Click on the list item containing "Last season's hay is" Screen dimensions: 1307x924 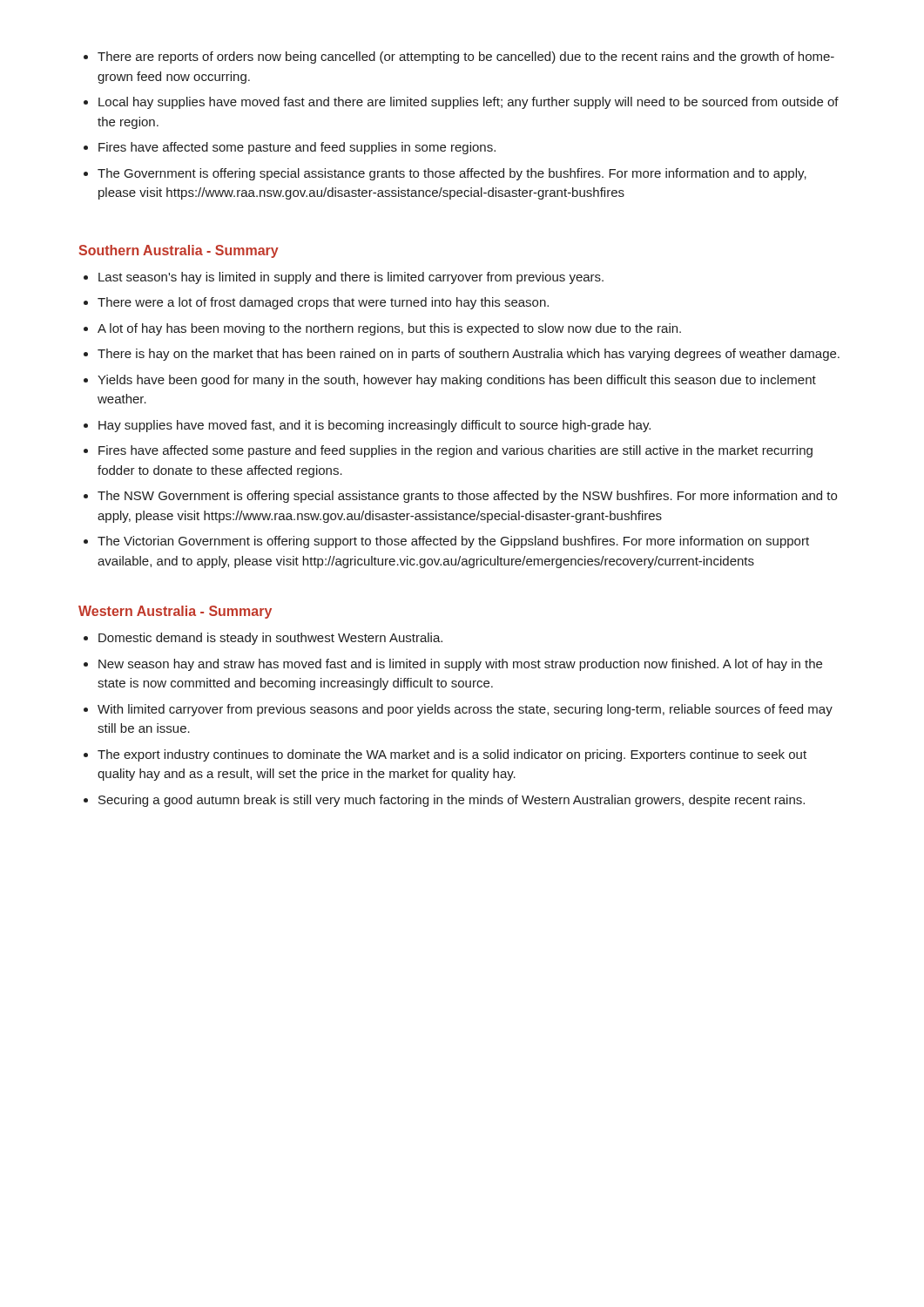[x=351, y=276]
